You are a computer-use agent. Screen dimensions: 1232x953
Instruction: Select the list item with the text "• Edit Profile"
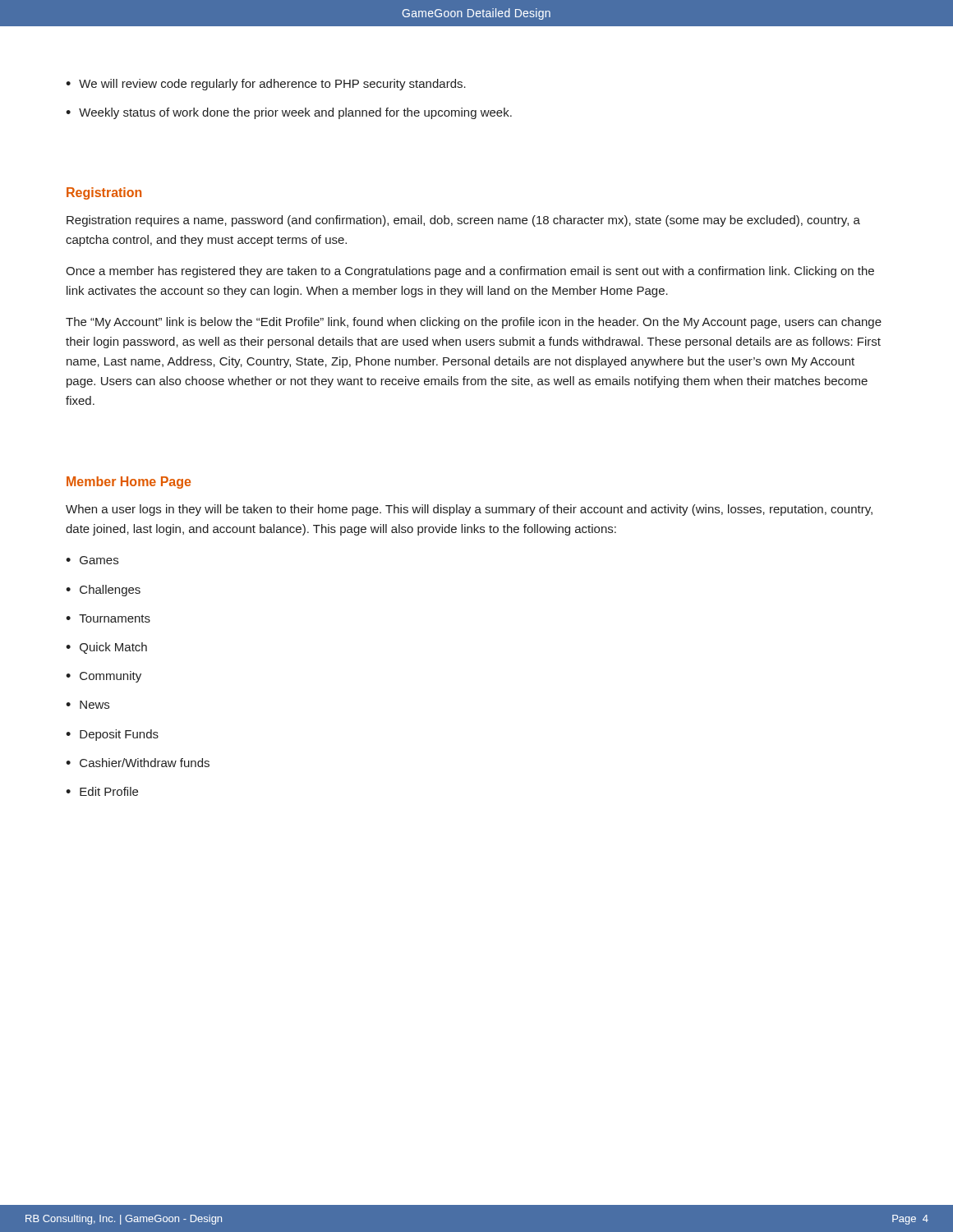pos(102,792)
